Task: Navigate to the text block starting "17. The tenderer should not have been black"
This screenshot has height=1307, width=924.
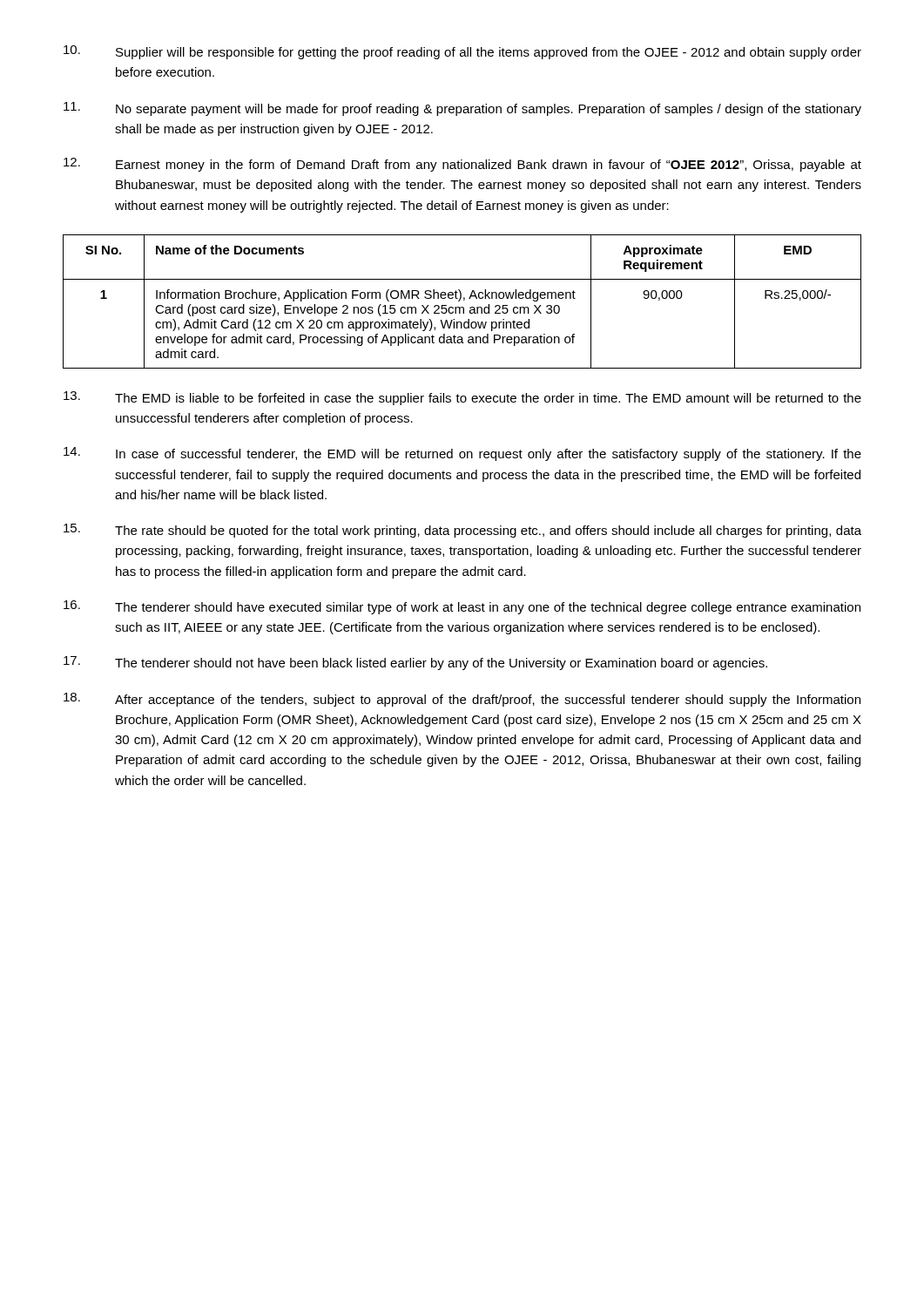Action: point(462,663)
